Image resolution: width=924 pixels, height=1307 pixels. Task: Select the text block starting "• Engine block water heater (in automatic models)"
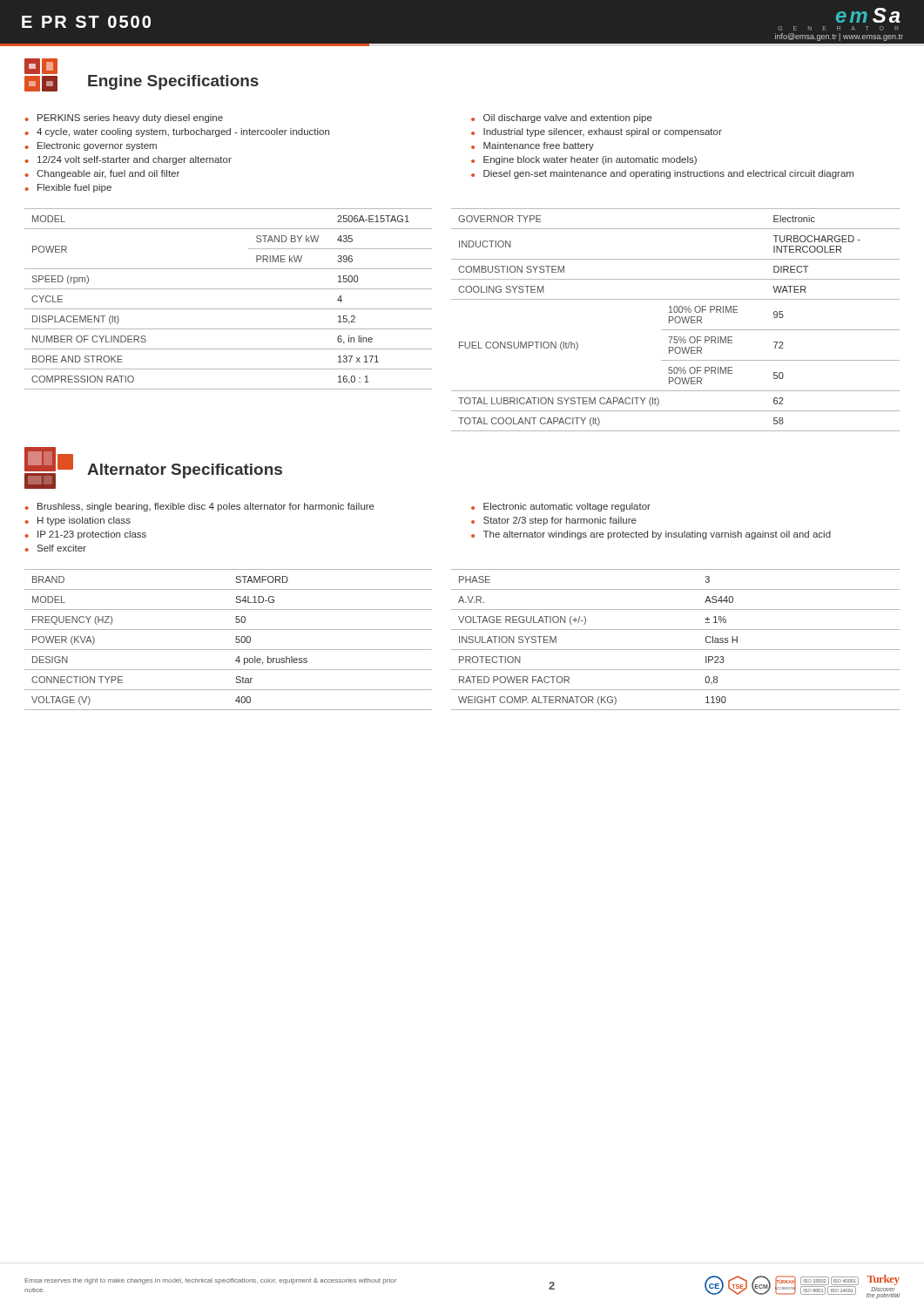tap(584, 159)
